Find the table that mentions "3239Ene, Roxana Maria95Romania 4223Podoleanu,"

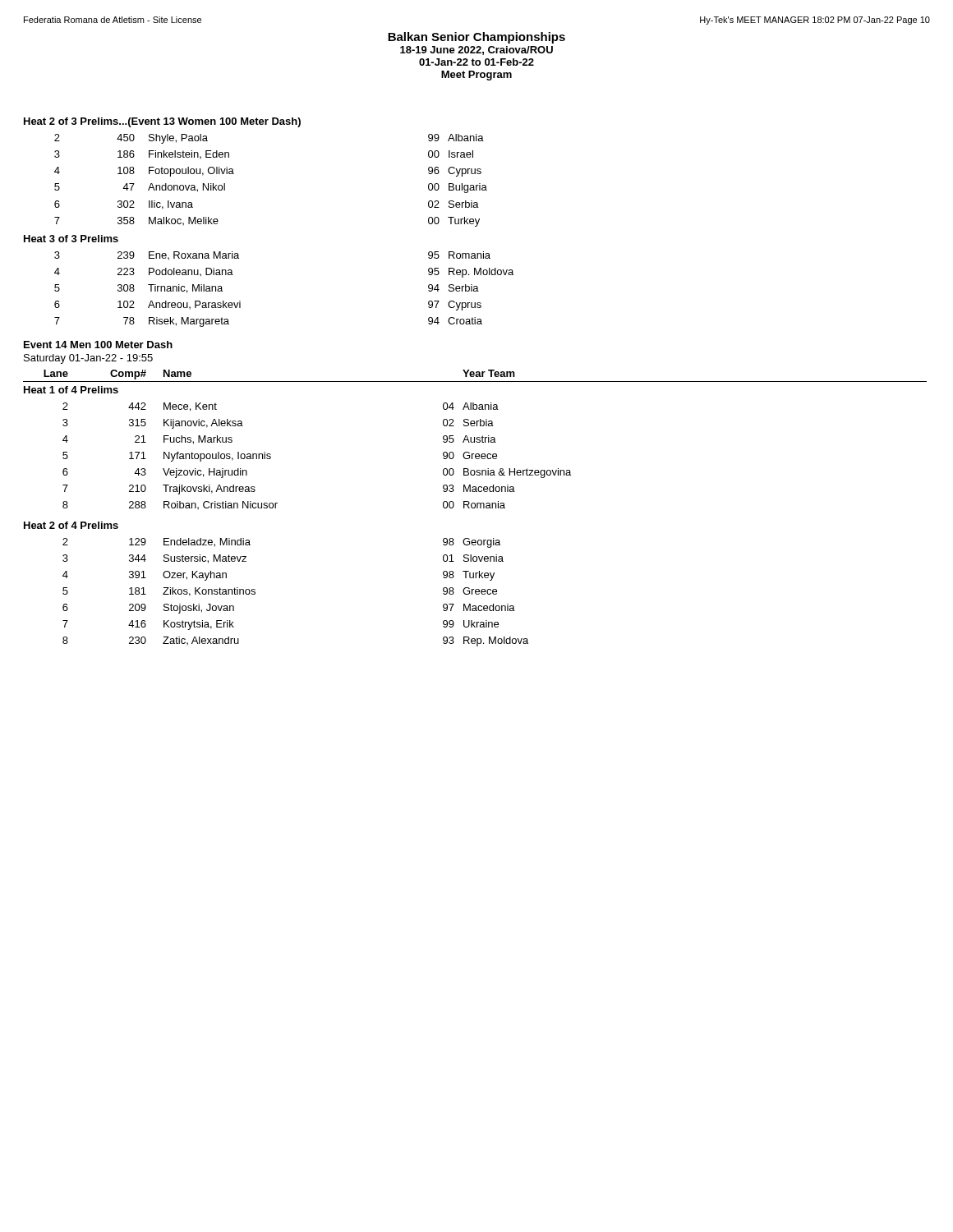tap(475, 288)
